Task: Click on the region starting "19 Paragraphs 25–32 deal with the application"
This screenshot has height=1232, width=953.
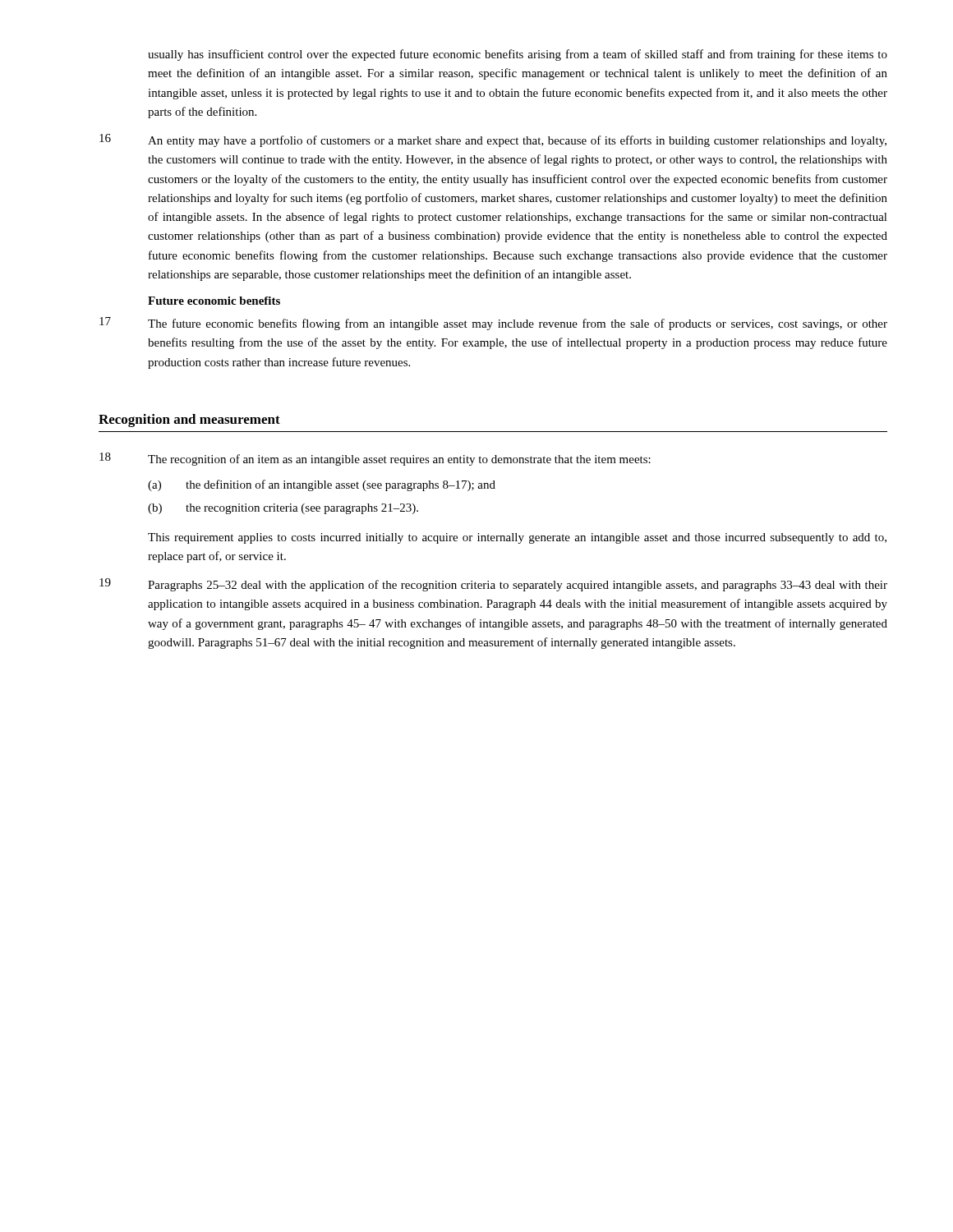Action: pyautogui.click(x=493, y=614)
